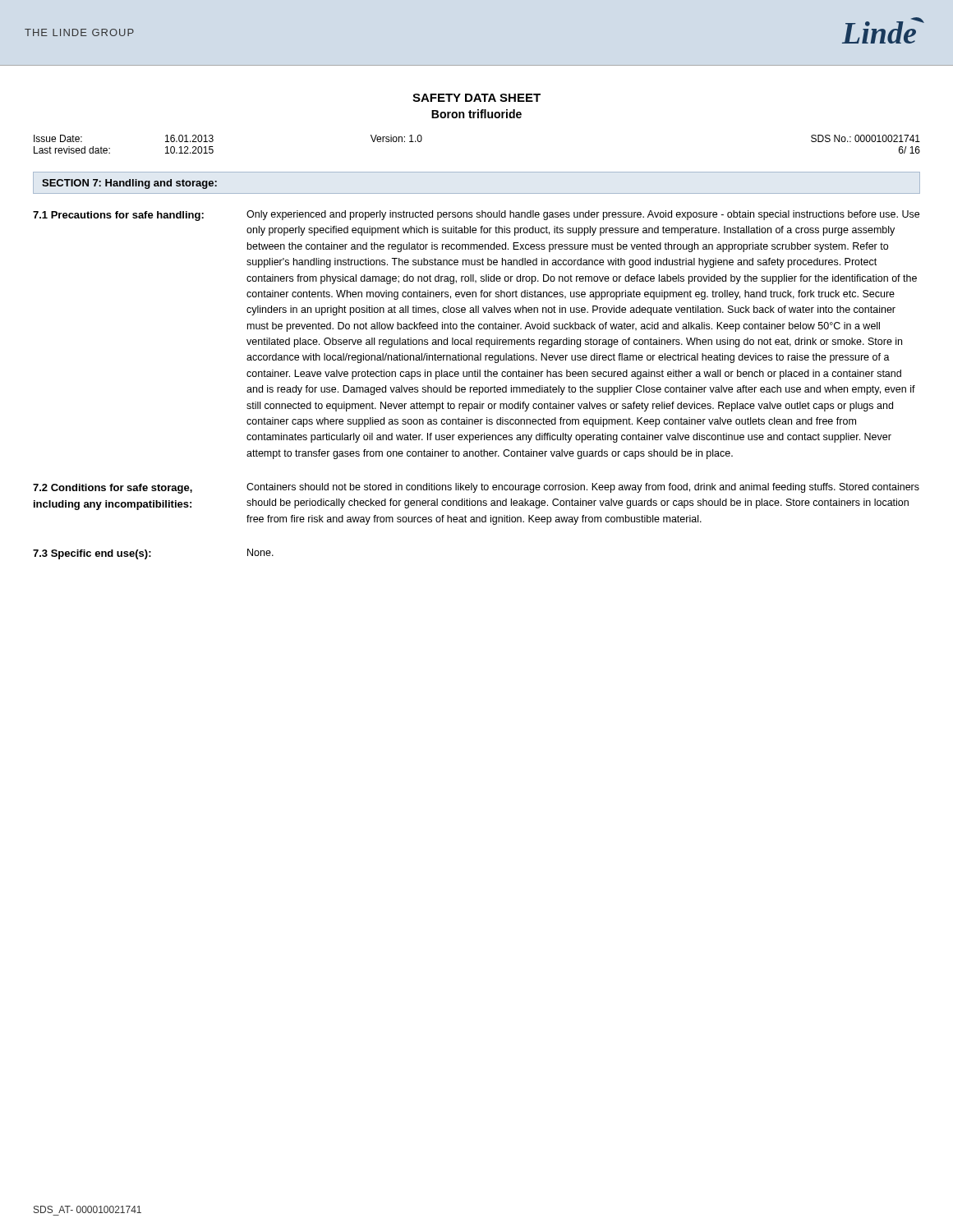Image resolution: width=953 pixels, height=1232 pixels.
Task: Click on the title with the text "SAFETY DATA SHEET"
Action: (x=476, y=97)
